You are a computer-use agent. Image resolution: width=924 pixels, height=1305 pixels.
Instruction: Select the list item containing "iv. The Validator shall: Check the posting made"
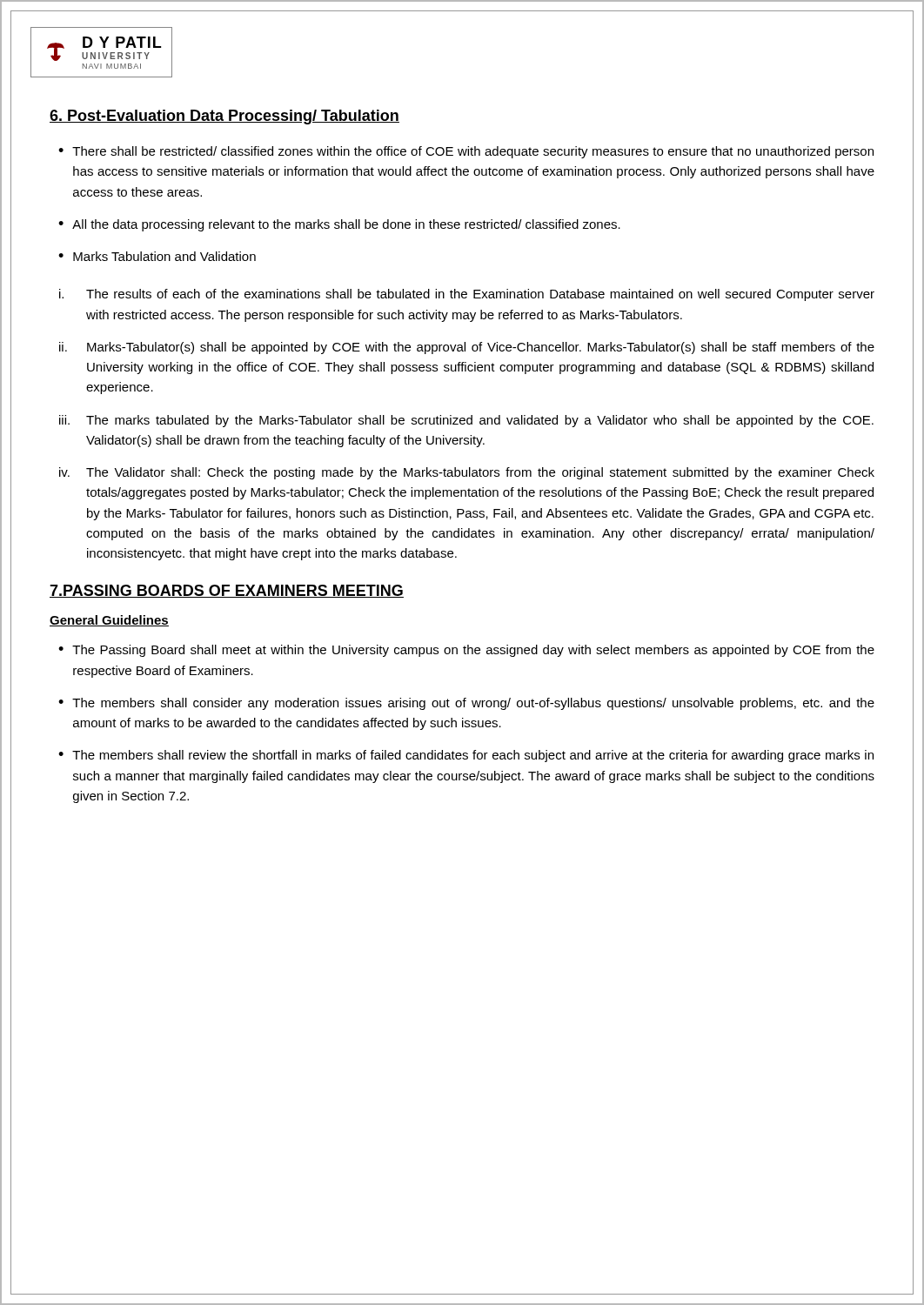pos(466,513)
